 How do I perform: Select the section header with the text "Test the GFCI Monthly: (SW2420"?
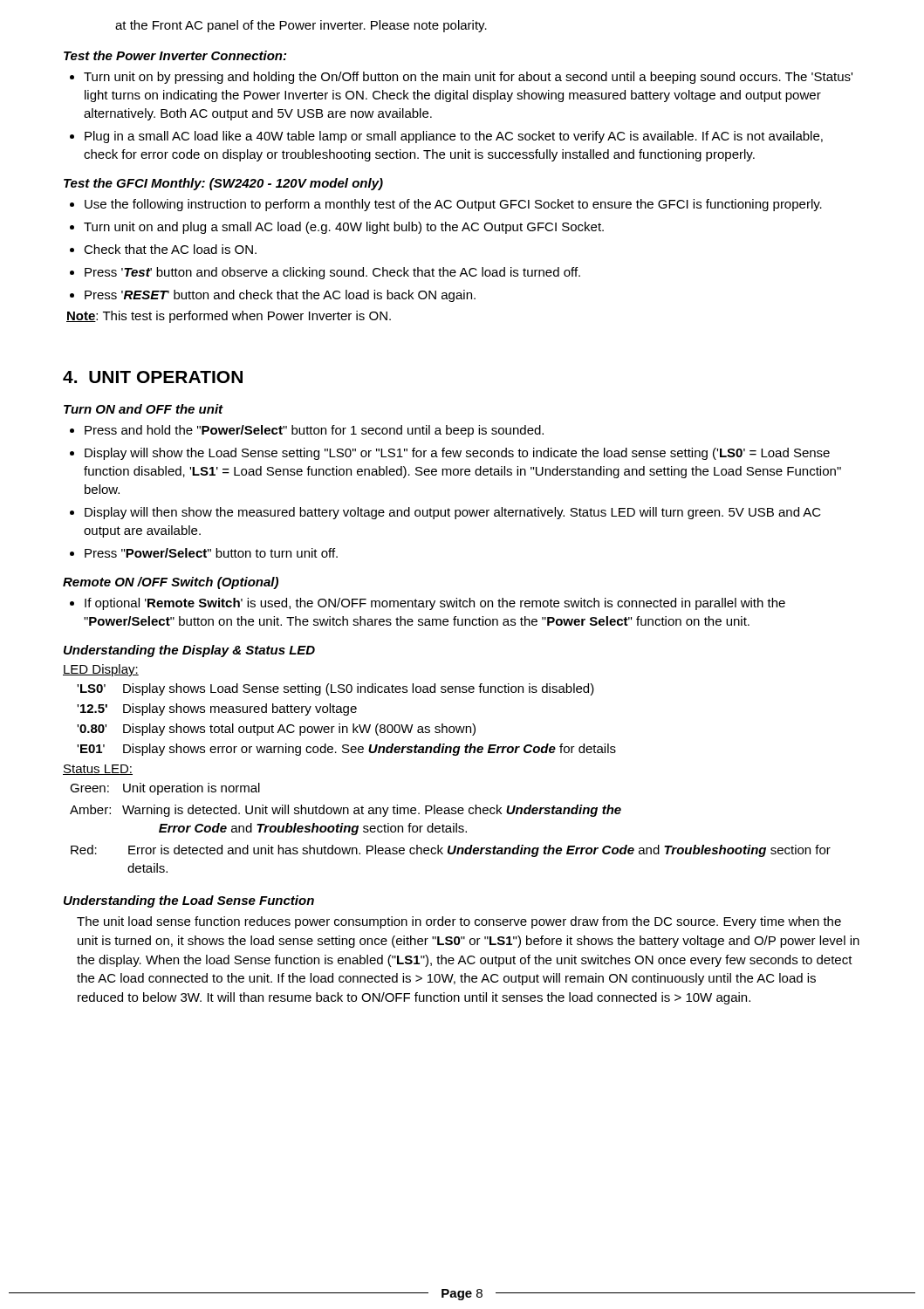[x=223, y=183]
